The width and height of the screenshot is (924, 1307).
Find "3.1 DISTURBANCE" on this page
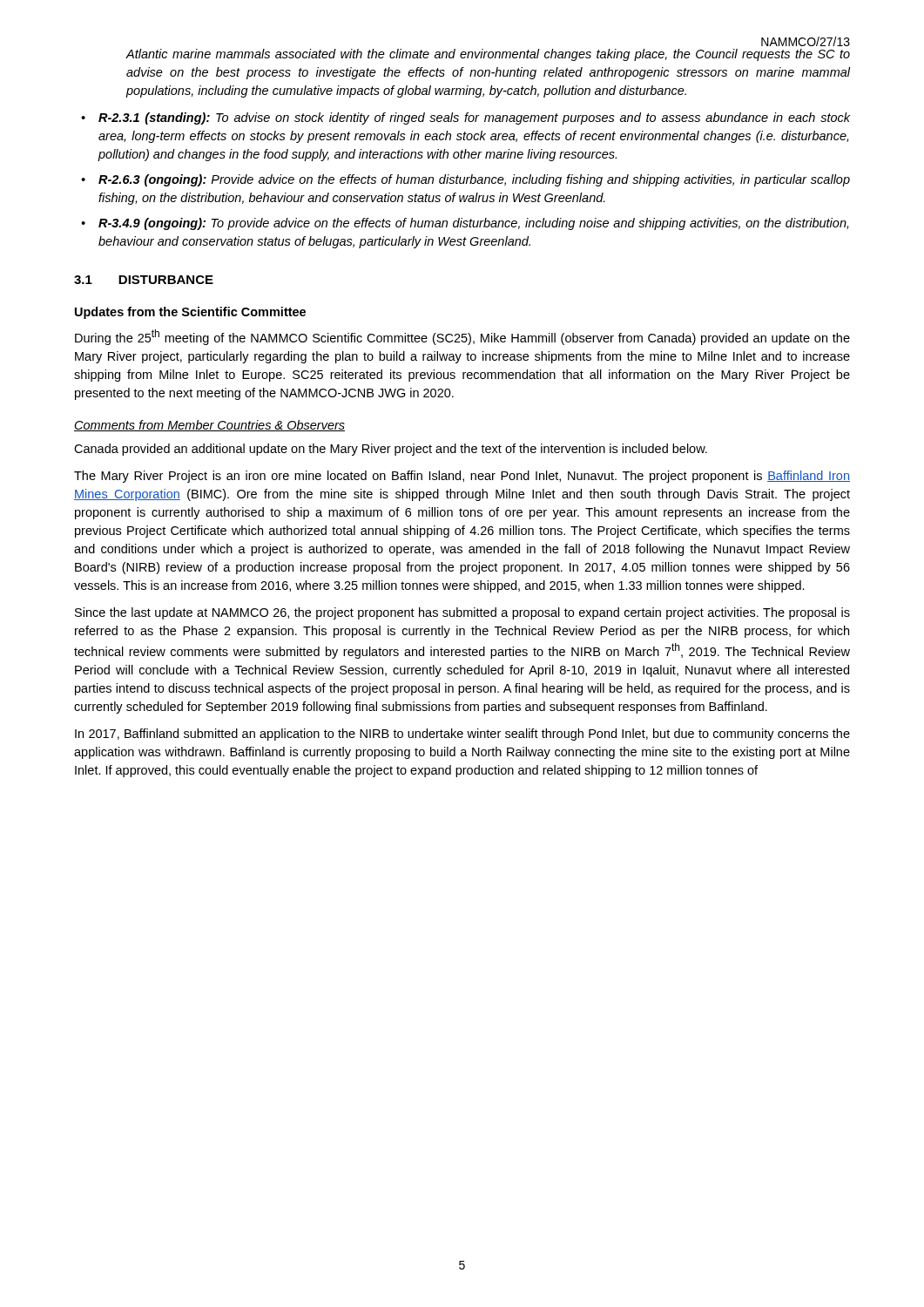tap(144, 280)
